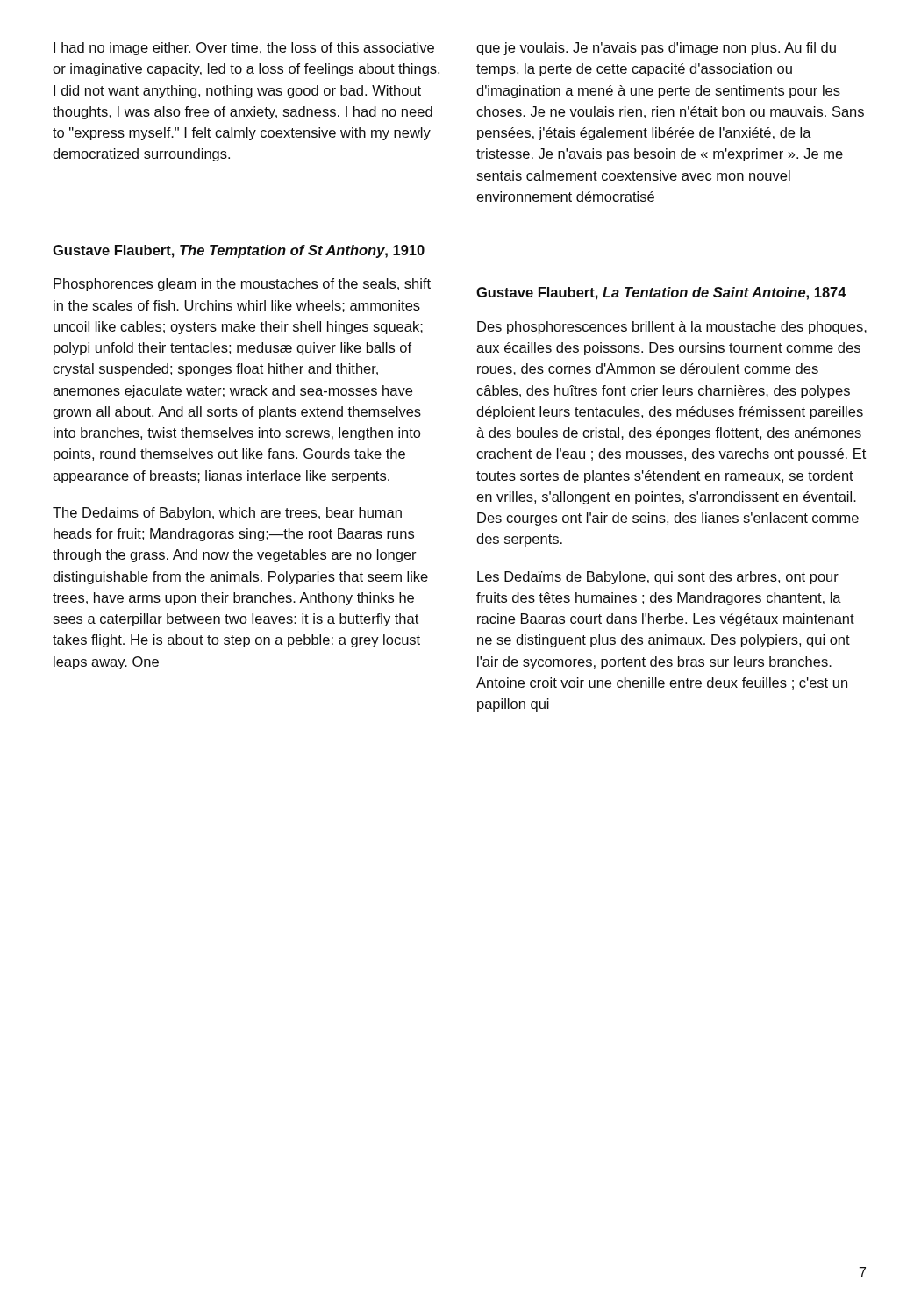This screenshot has height=1316, width=921.
Task: Select the region starting "The Dedaims of Babylon,"
Action: click(240, 587)
